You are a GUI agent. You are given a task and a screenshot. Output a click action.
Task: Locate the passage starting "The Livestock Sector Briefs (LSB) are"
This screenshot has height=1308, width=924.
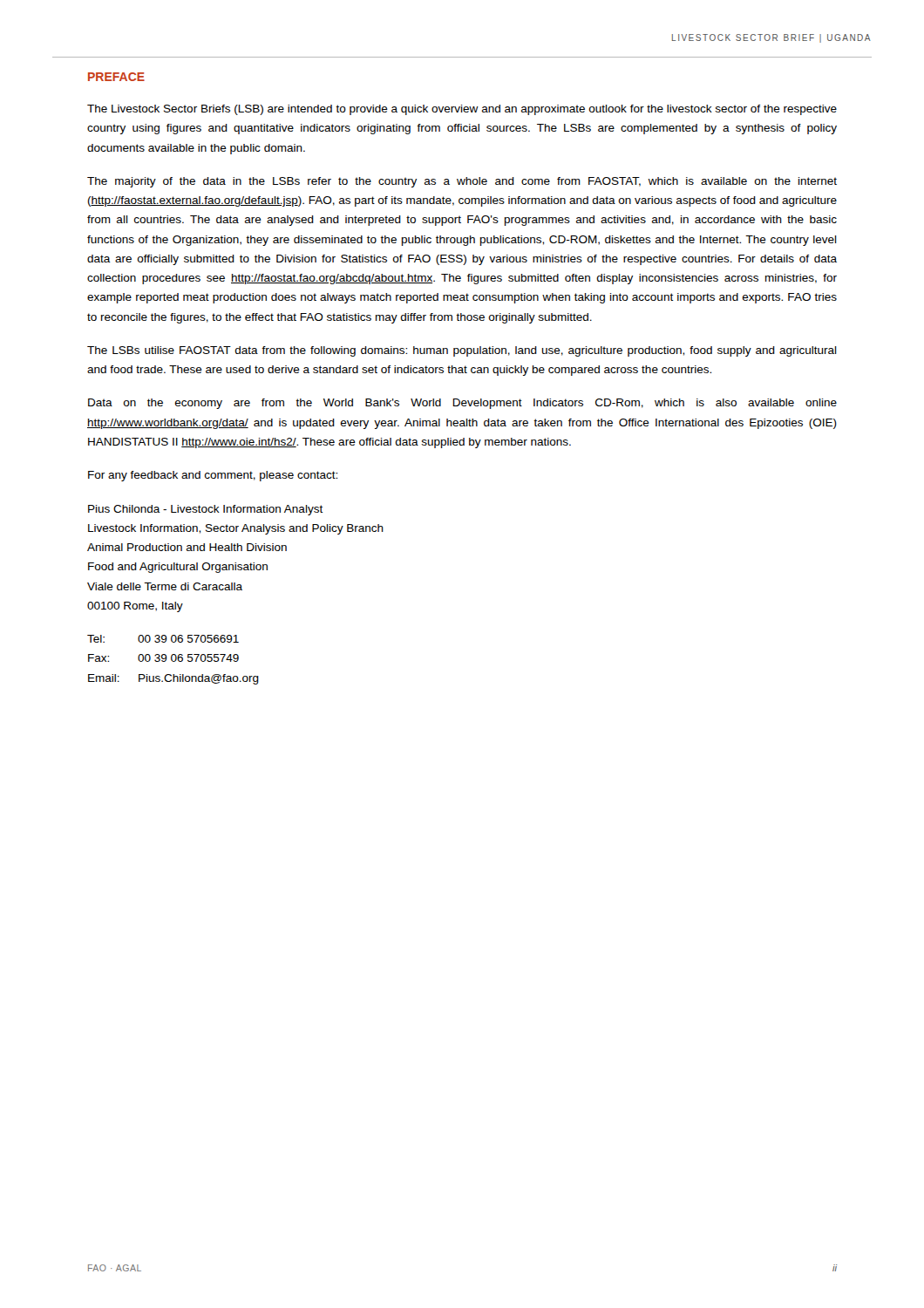[462, 128]
